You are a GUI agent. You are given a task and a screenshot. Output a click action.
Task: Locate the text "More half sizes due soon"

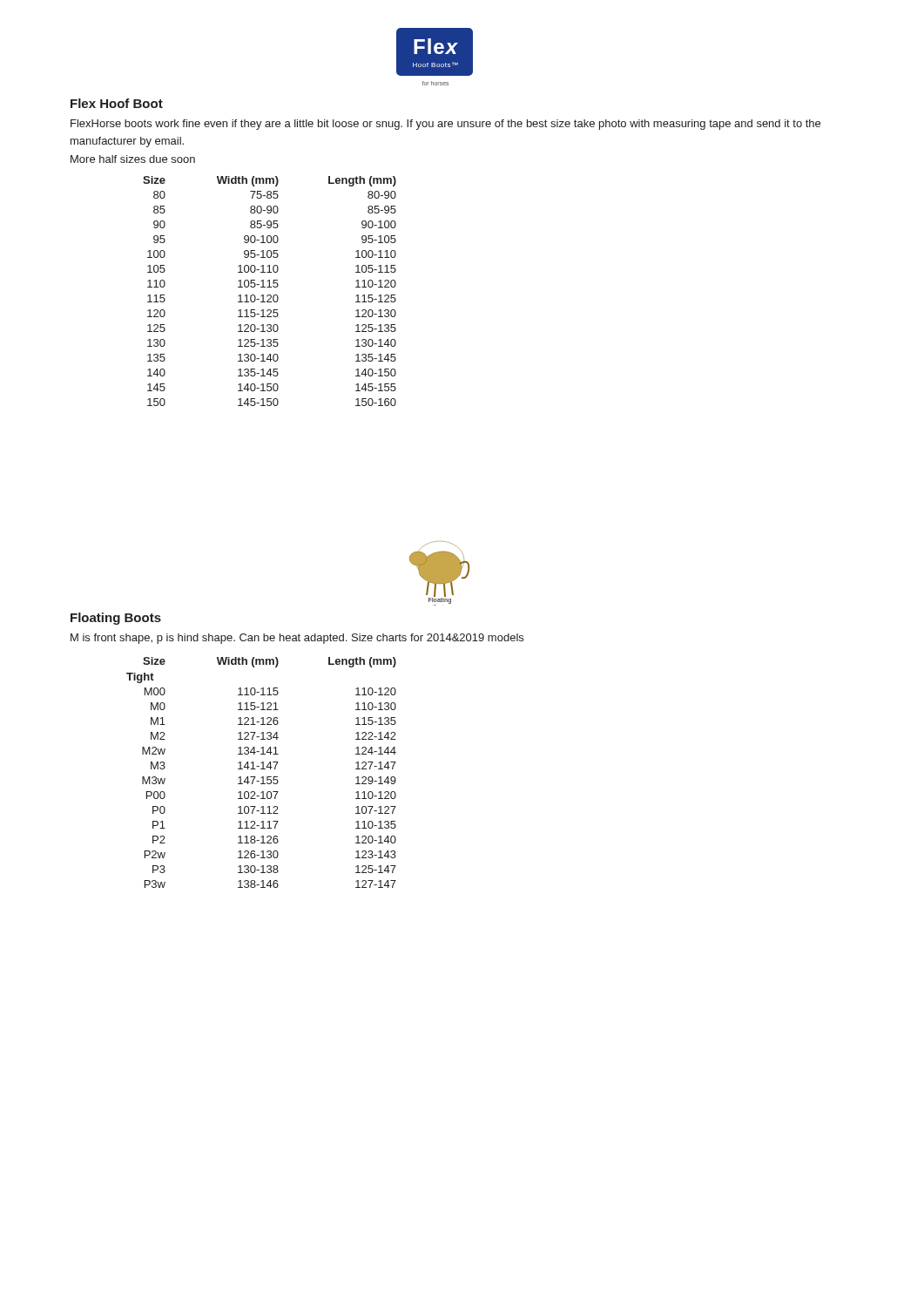click(133, 159)
